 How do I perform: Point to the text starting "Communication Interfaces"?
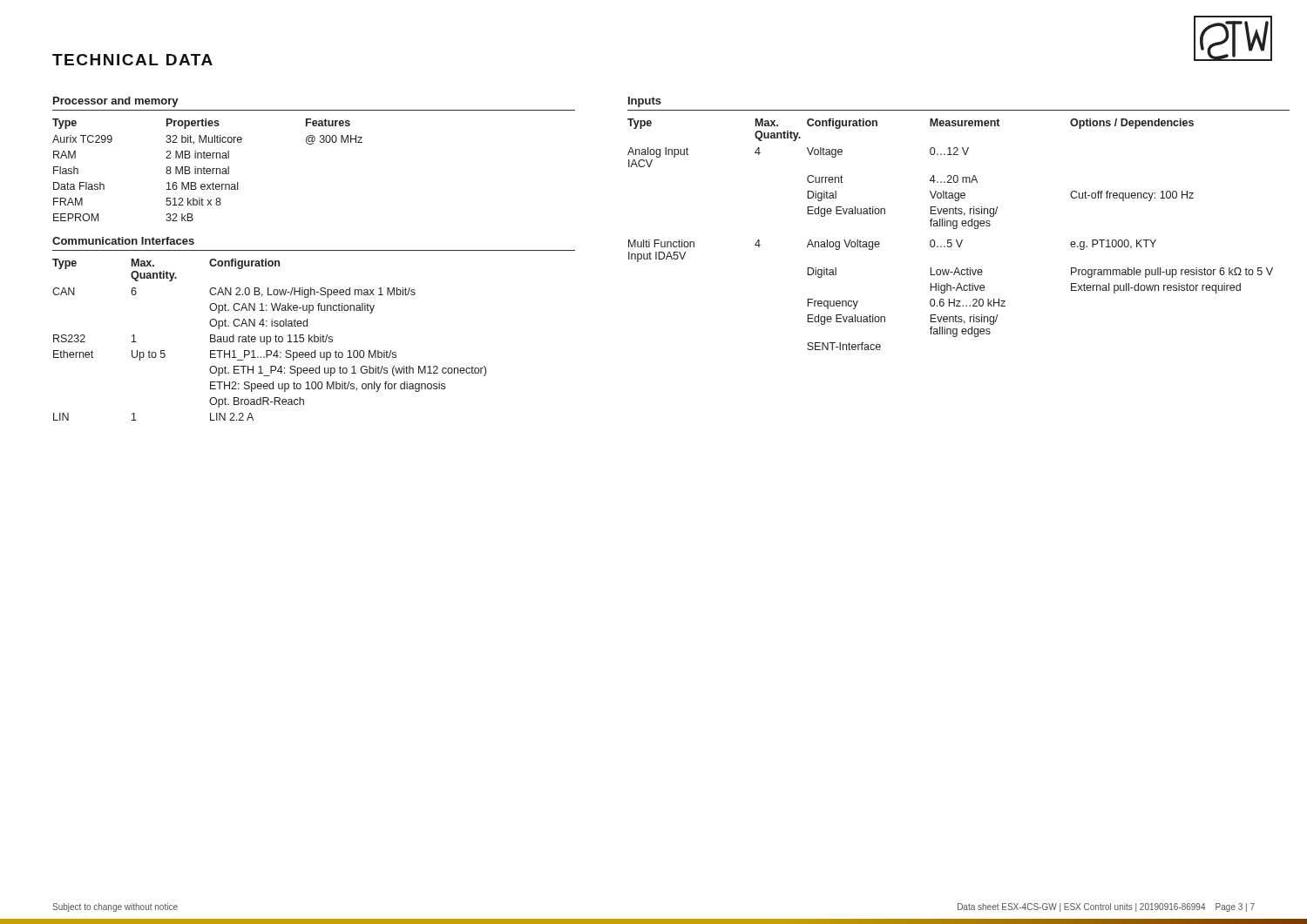[123, 241]
